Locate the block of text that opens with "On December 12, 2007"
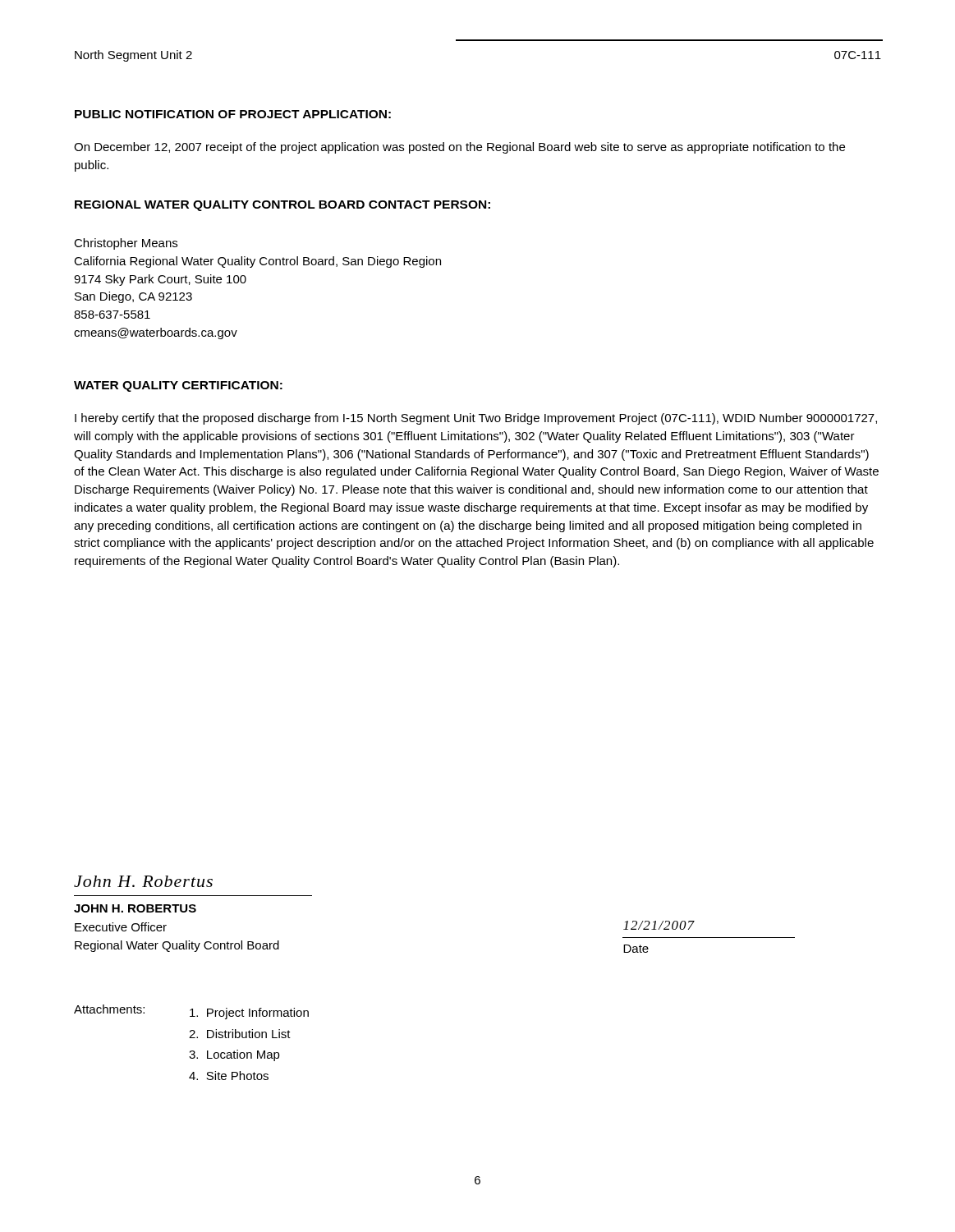 (478, 156)
